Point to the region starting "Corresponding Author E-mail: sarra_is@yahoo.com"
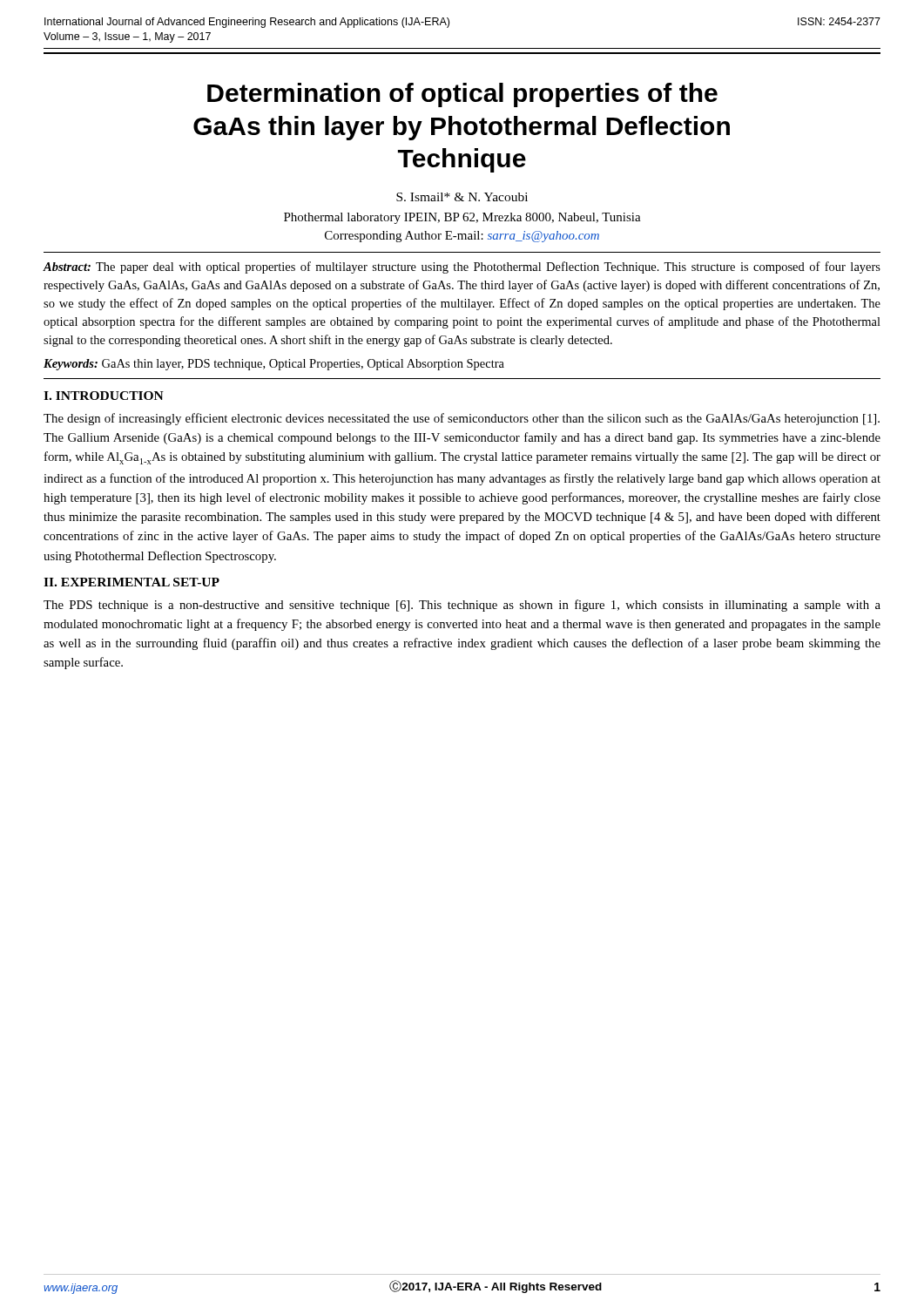This screenshot has height=1307, width=924. [x=462, y=235]
